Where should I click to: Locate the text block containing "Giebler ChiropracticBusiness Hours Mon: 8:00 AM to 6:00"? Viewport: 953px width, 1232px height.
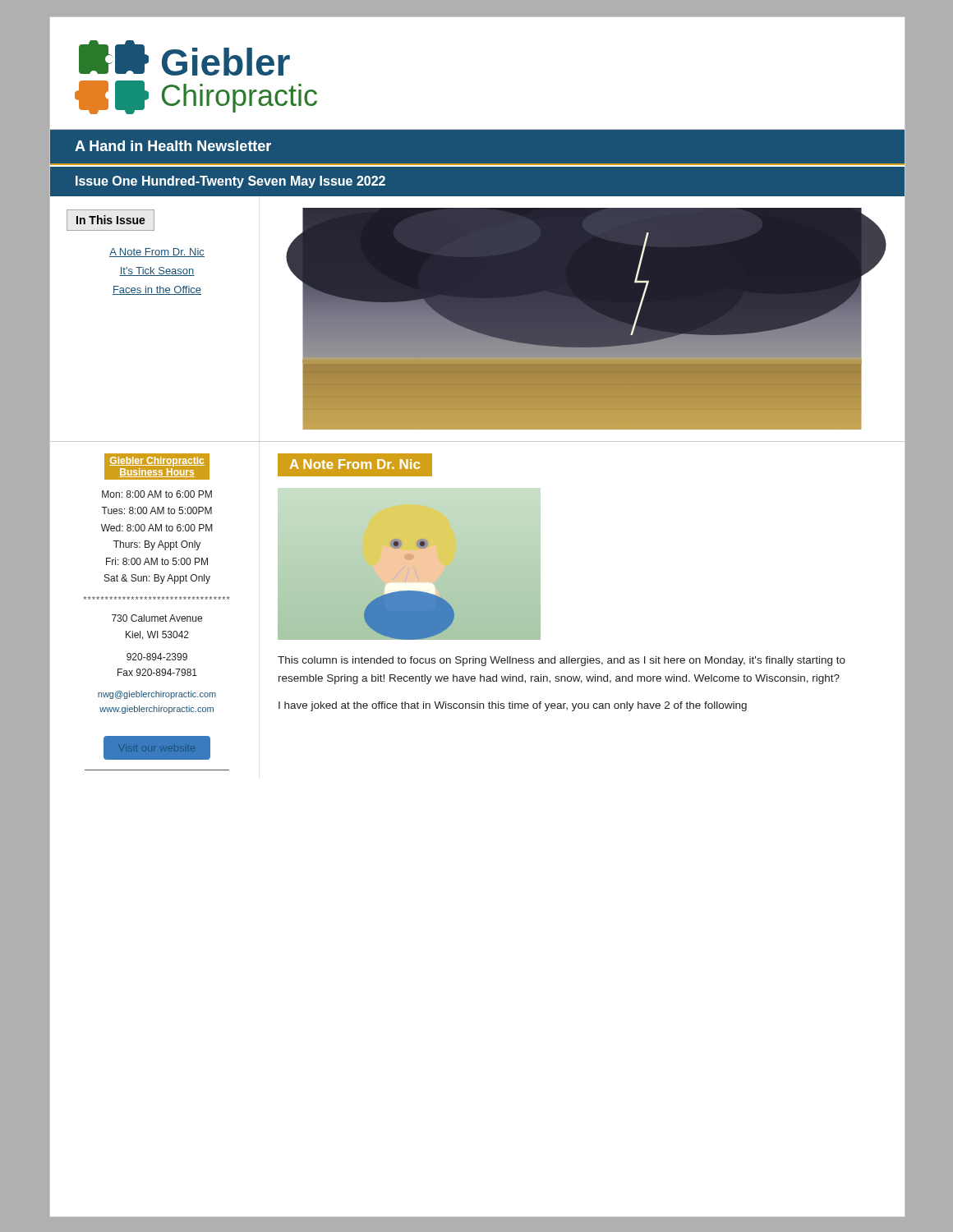tap(157, 612)
